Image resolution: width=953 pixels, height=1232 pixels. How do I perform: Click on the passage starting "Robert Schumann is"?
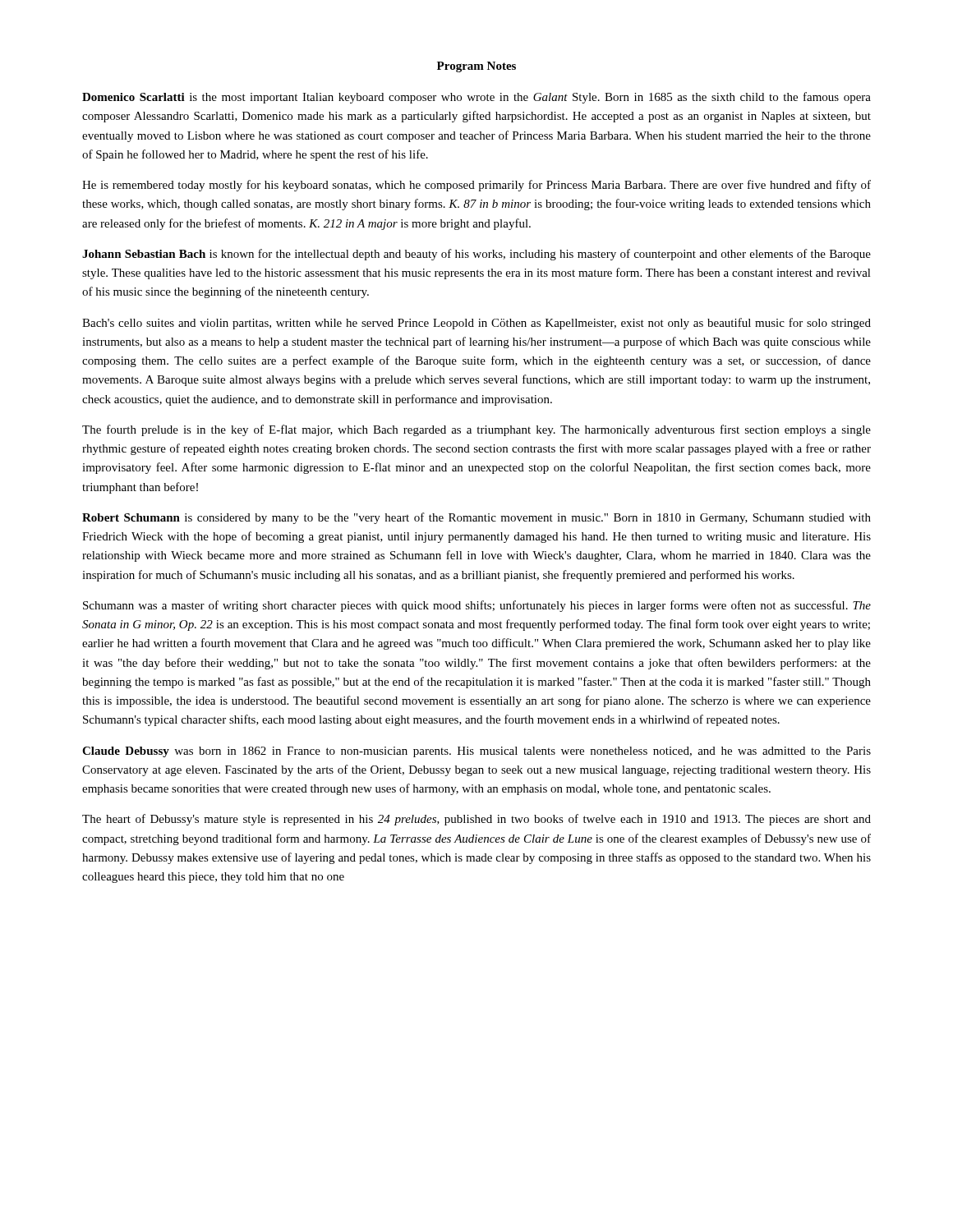click(476, 546)
